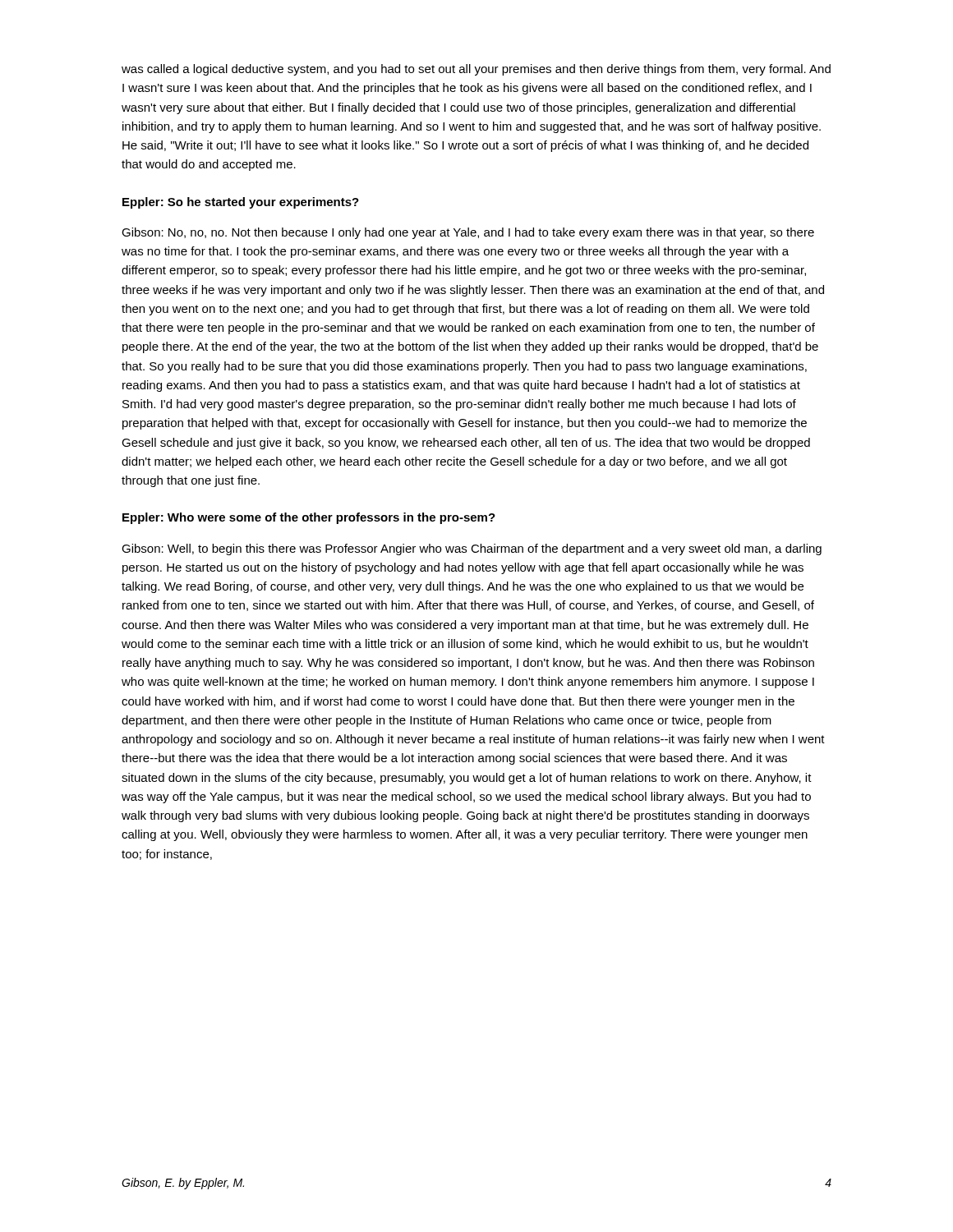Click on the text starting "Gibson: Well, to begin this there"
The height and width of the screenshot is (1232, 953).
click(473, 701)
